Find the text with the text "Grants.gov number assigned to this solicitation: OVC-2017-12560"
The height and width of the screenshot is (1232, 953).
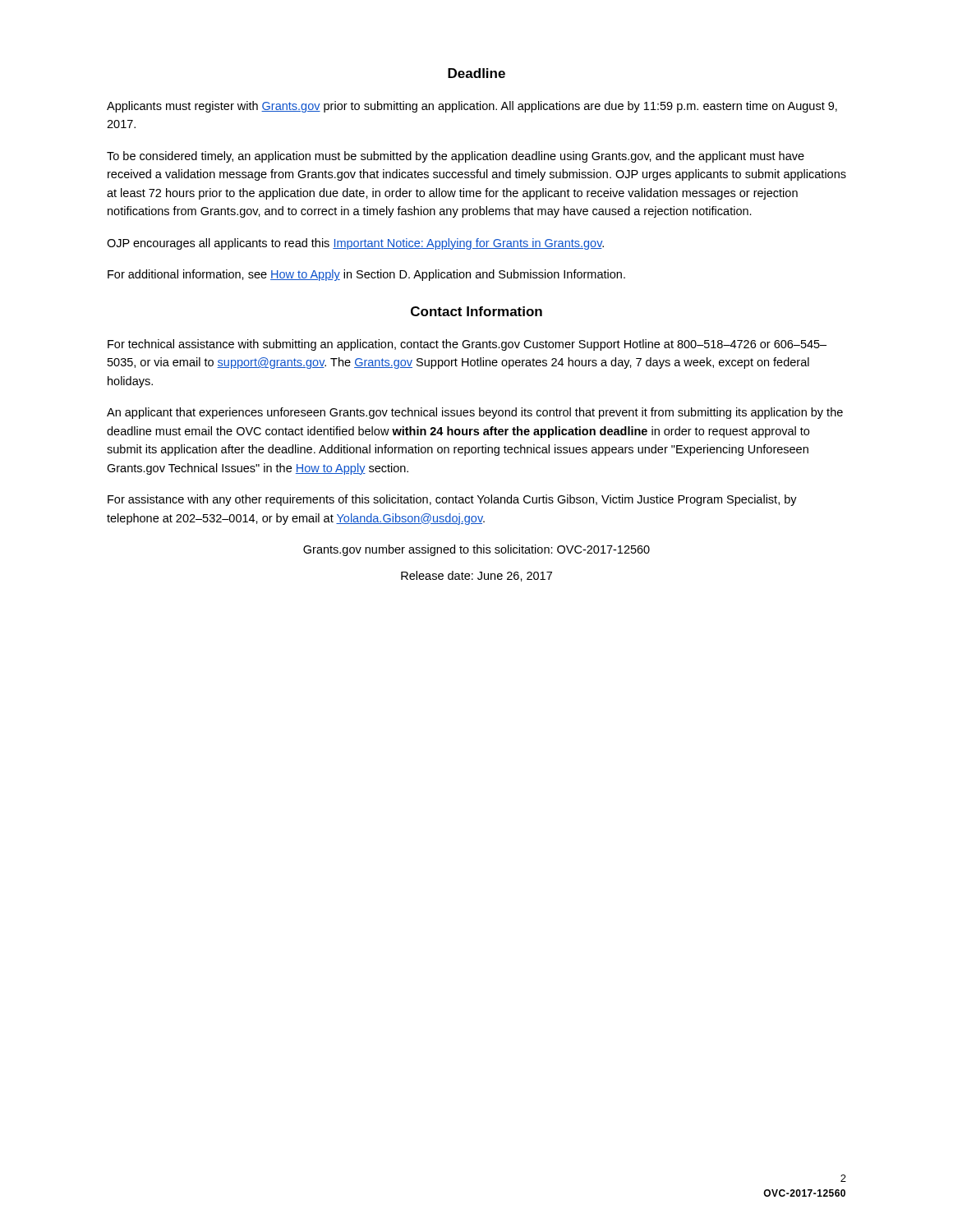point(476,549)
